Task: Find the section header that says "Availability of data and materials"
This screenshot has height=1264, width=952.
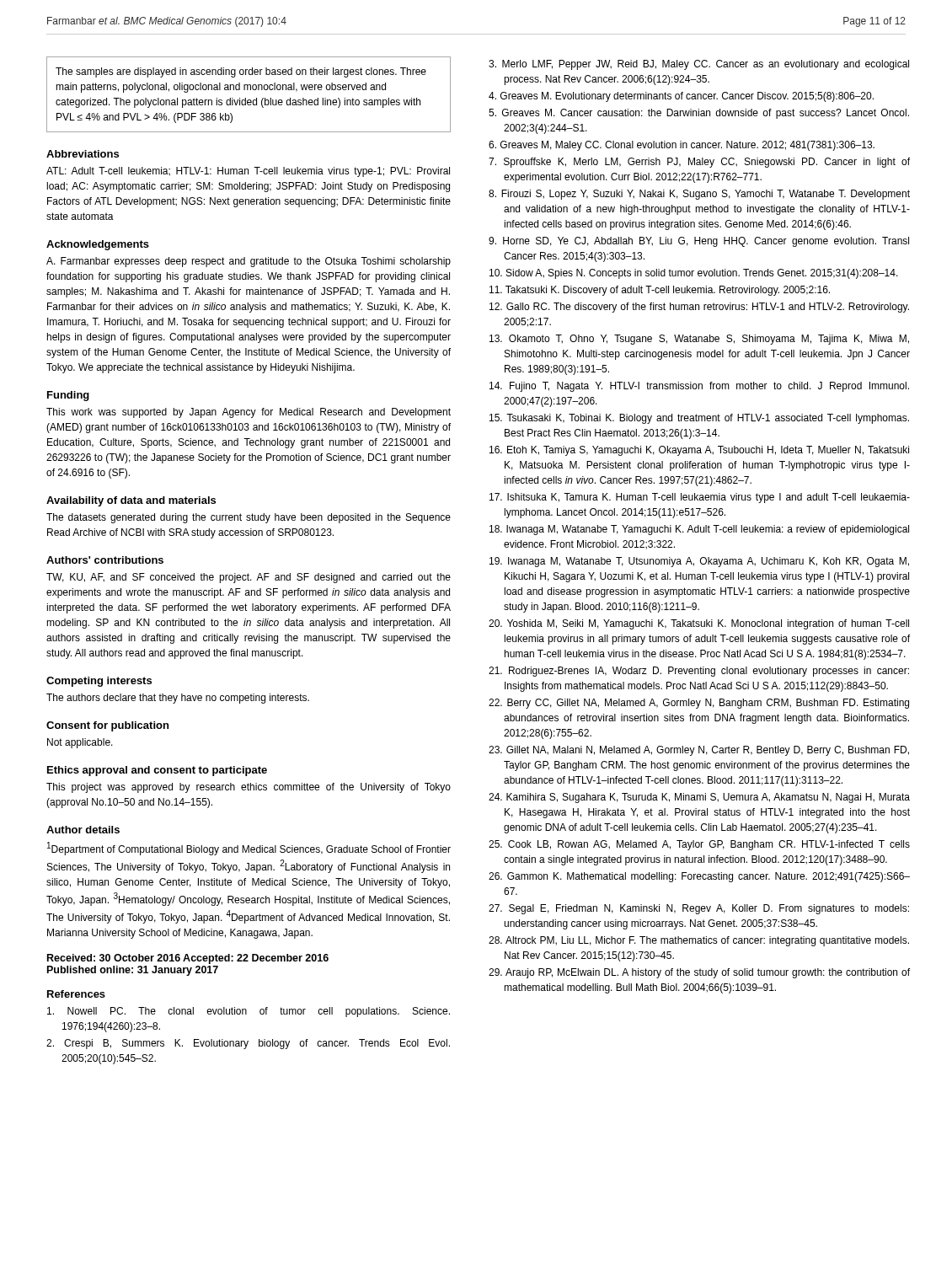Action: [x=131, y=500]
